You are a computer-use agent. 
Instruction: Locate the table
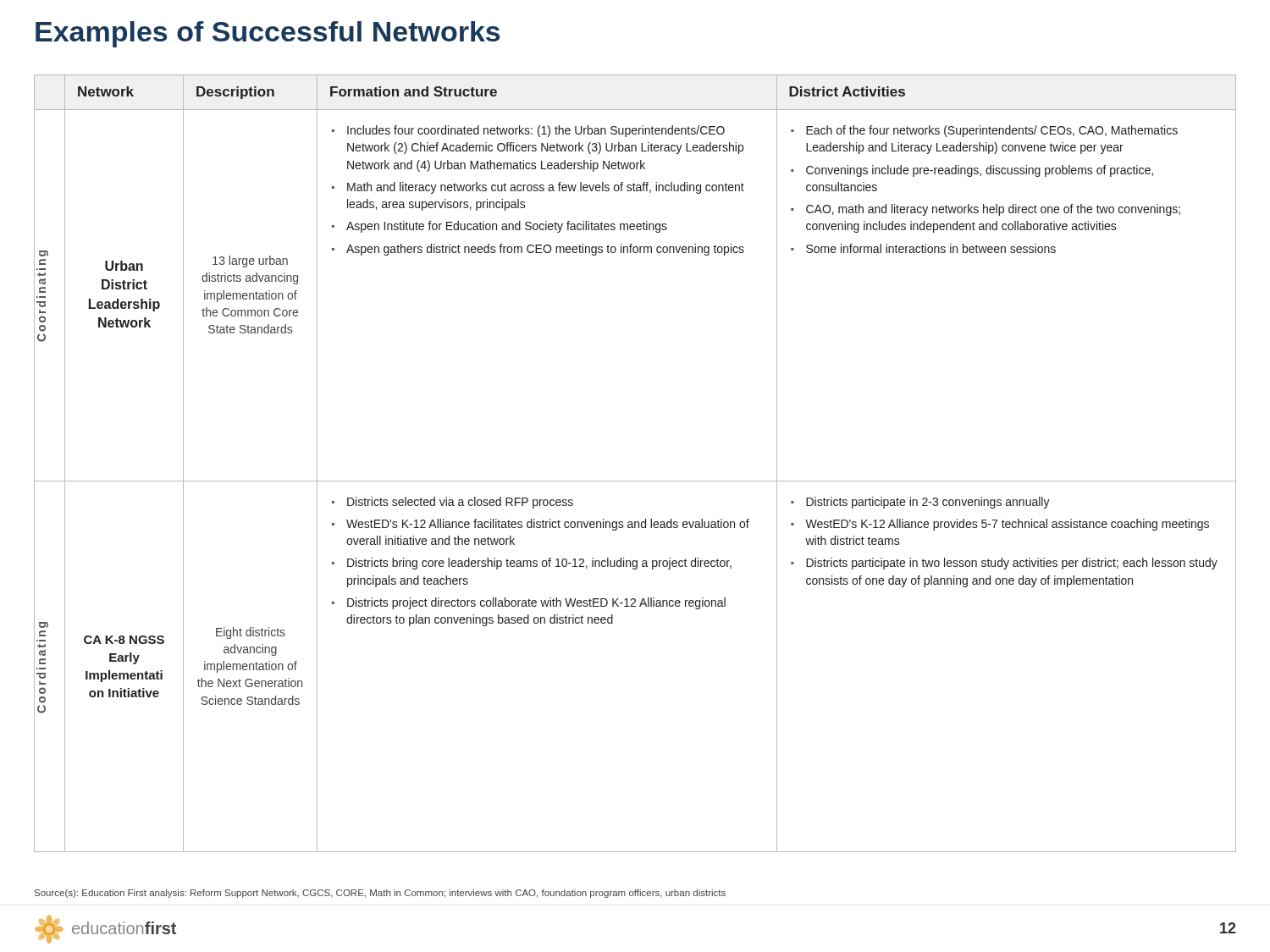click(x=635, y=463)
